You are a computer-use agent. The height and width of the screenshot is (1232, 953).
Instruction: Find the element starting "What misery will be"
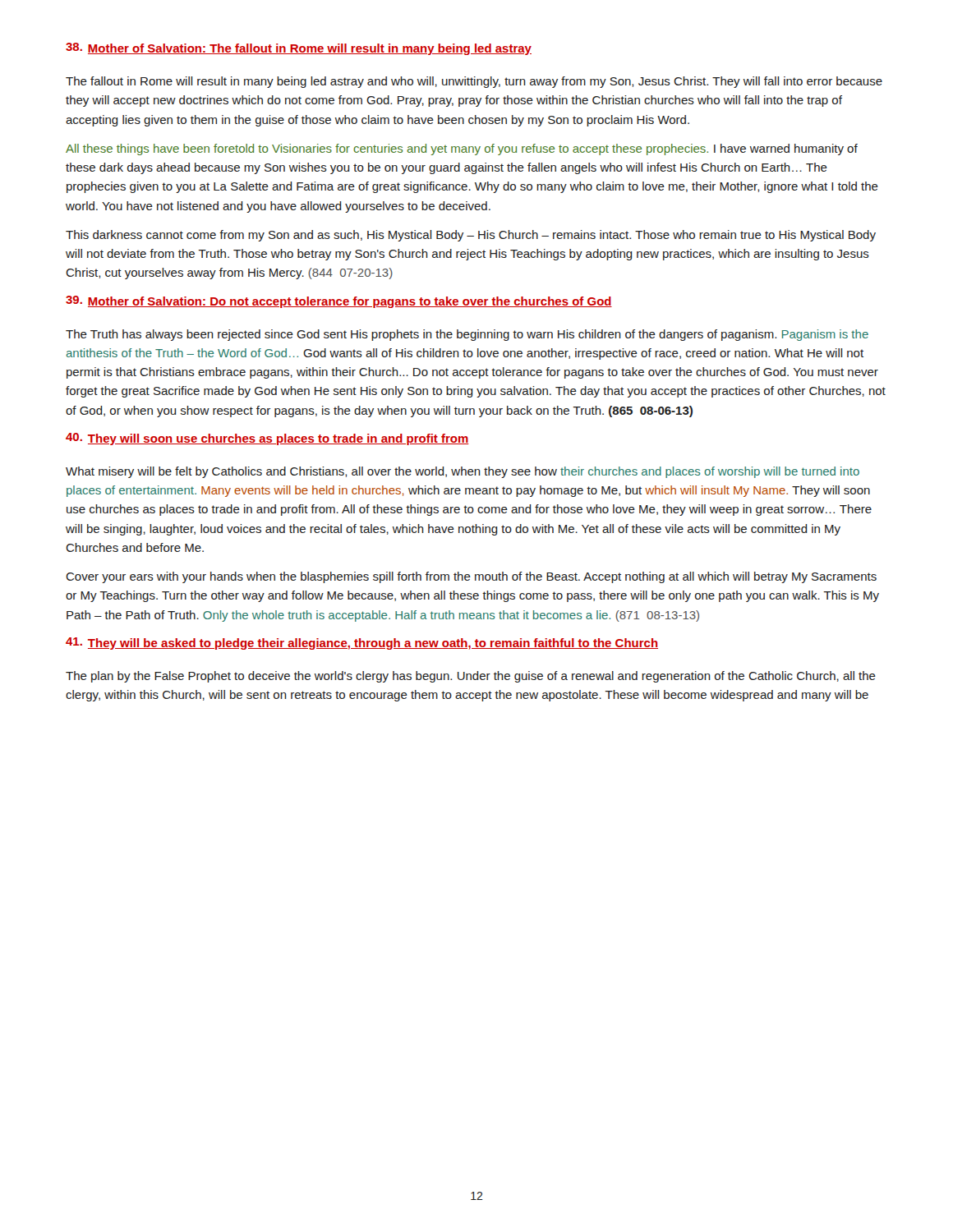(x=476, y=509)
